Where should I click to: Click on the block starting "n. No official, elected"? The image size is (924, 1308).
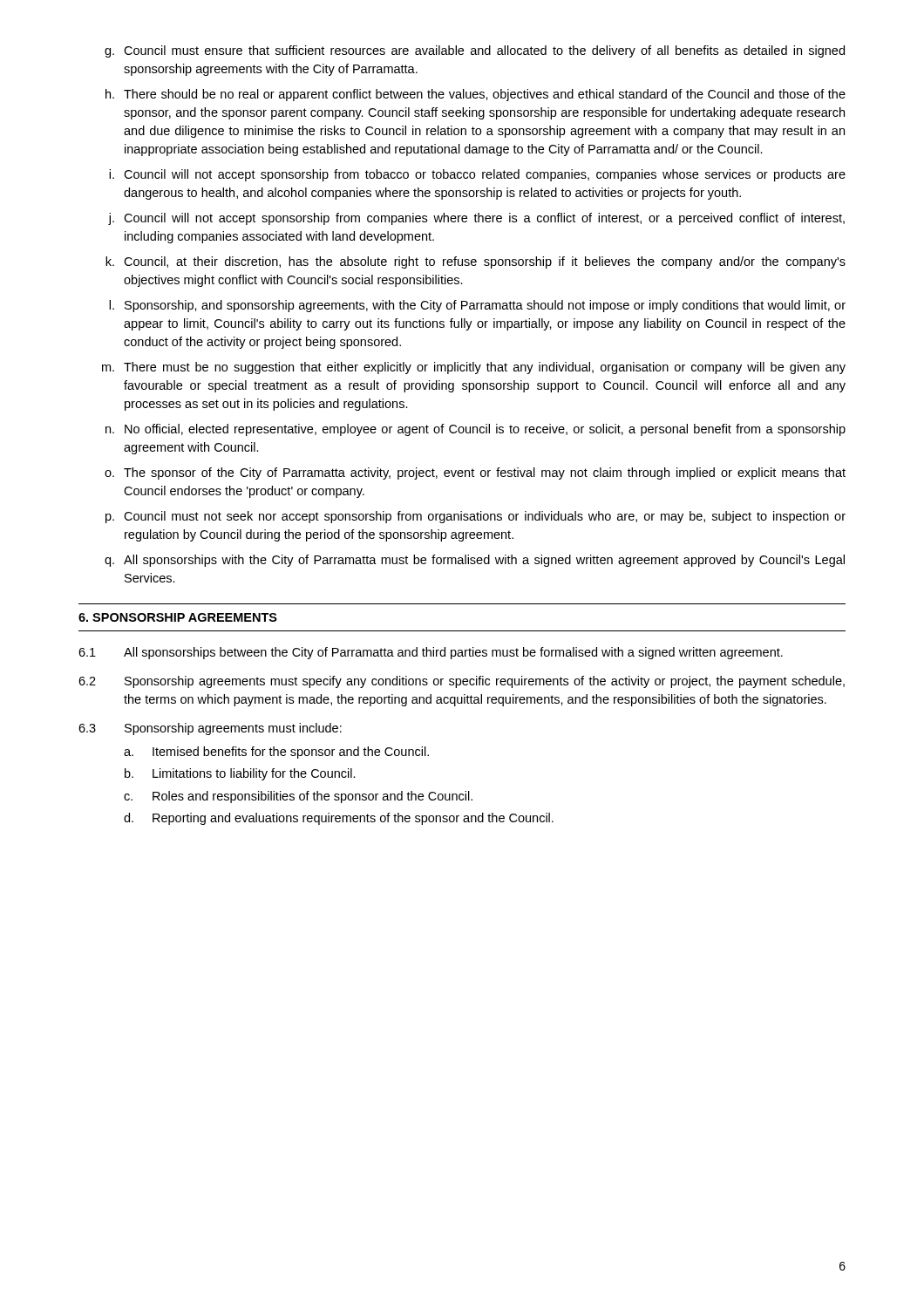462,439
